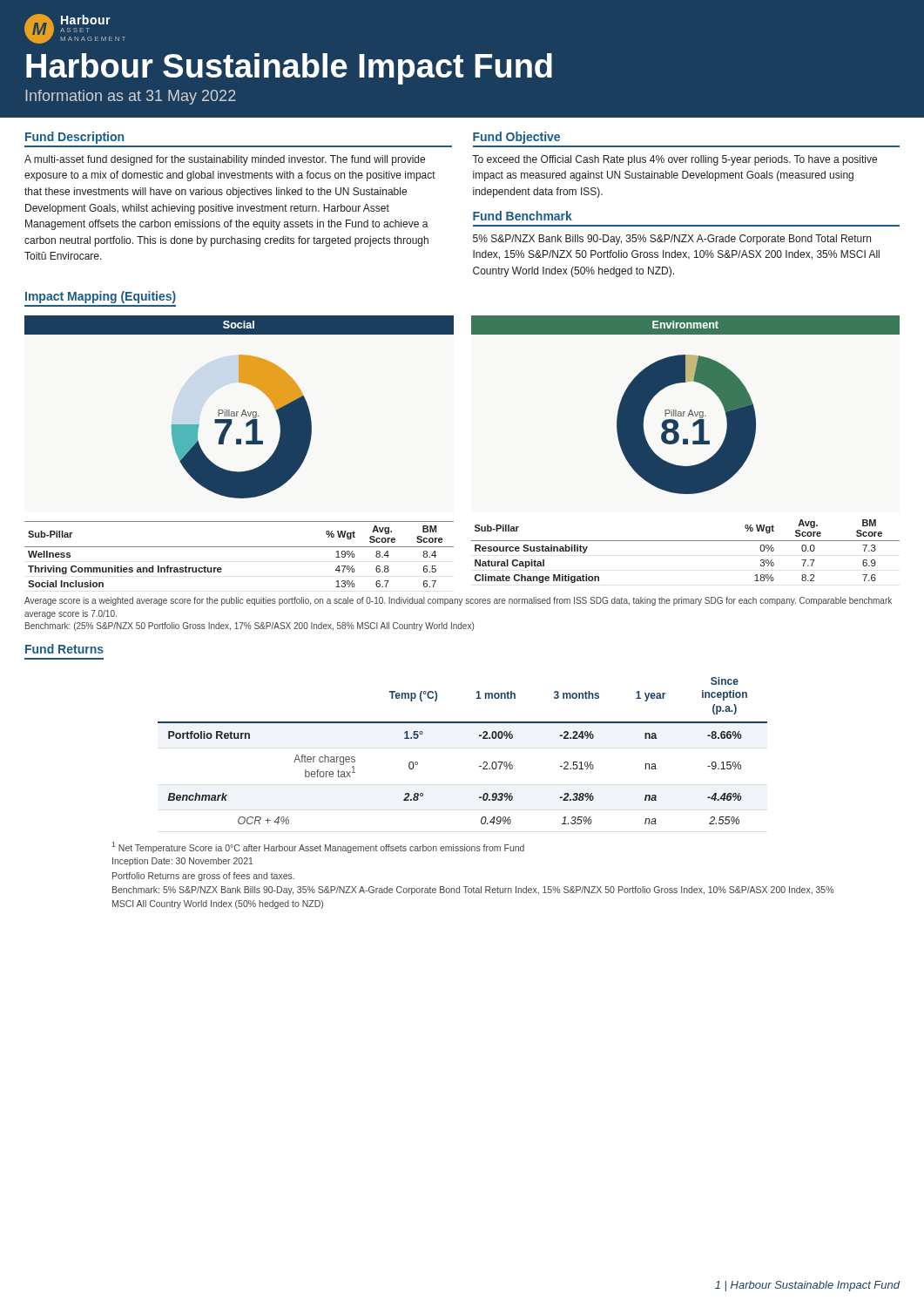Viewport: 924px width, 1307px height.
Task: Navigate to the region starting "Fund Objective"
Action: [516, 137]
